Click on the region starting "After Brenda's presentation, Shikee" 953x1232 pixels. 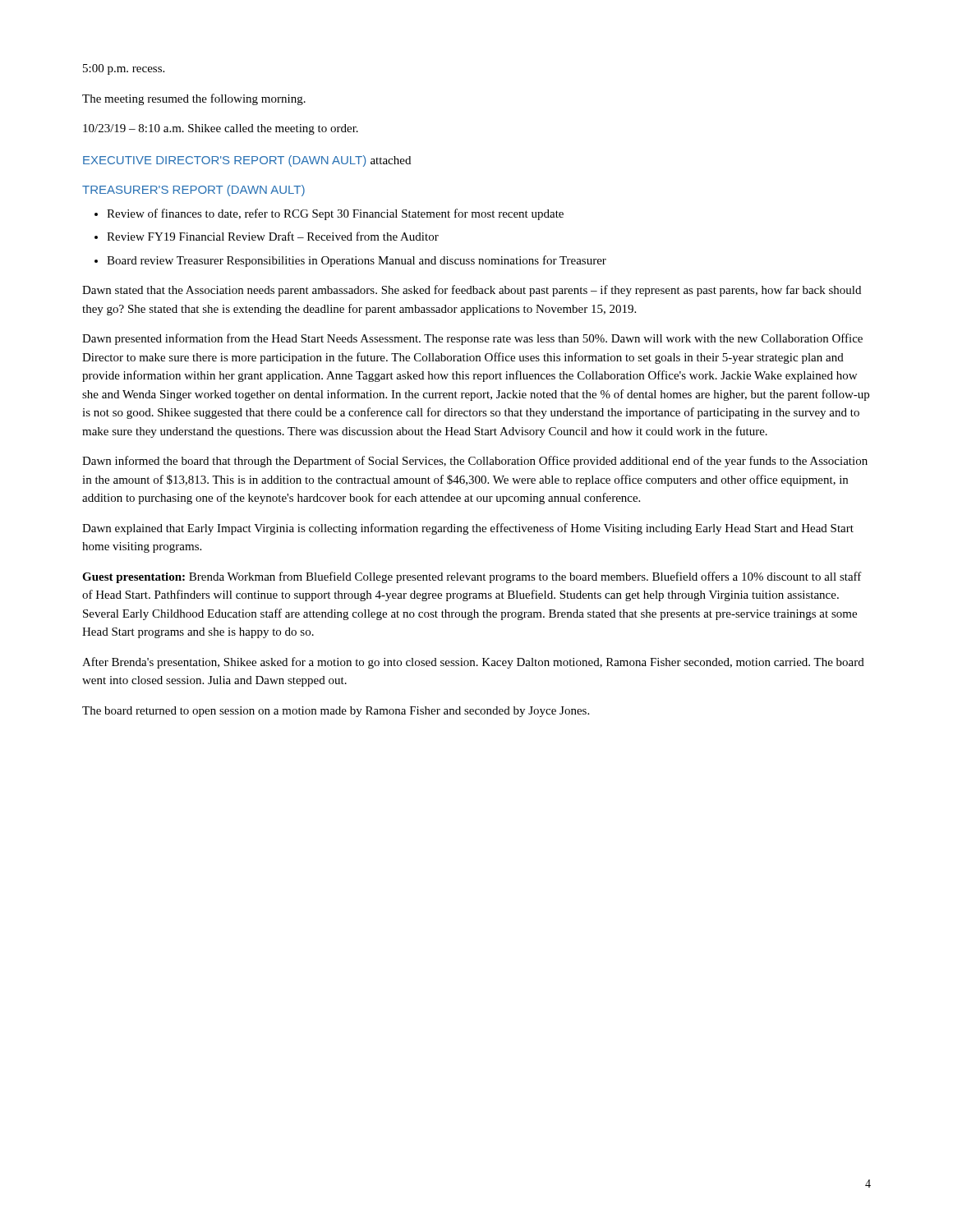point(473,671)
